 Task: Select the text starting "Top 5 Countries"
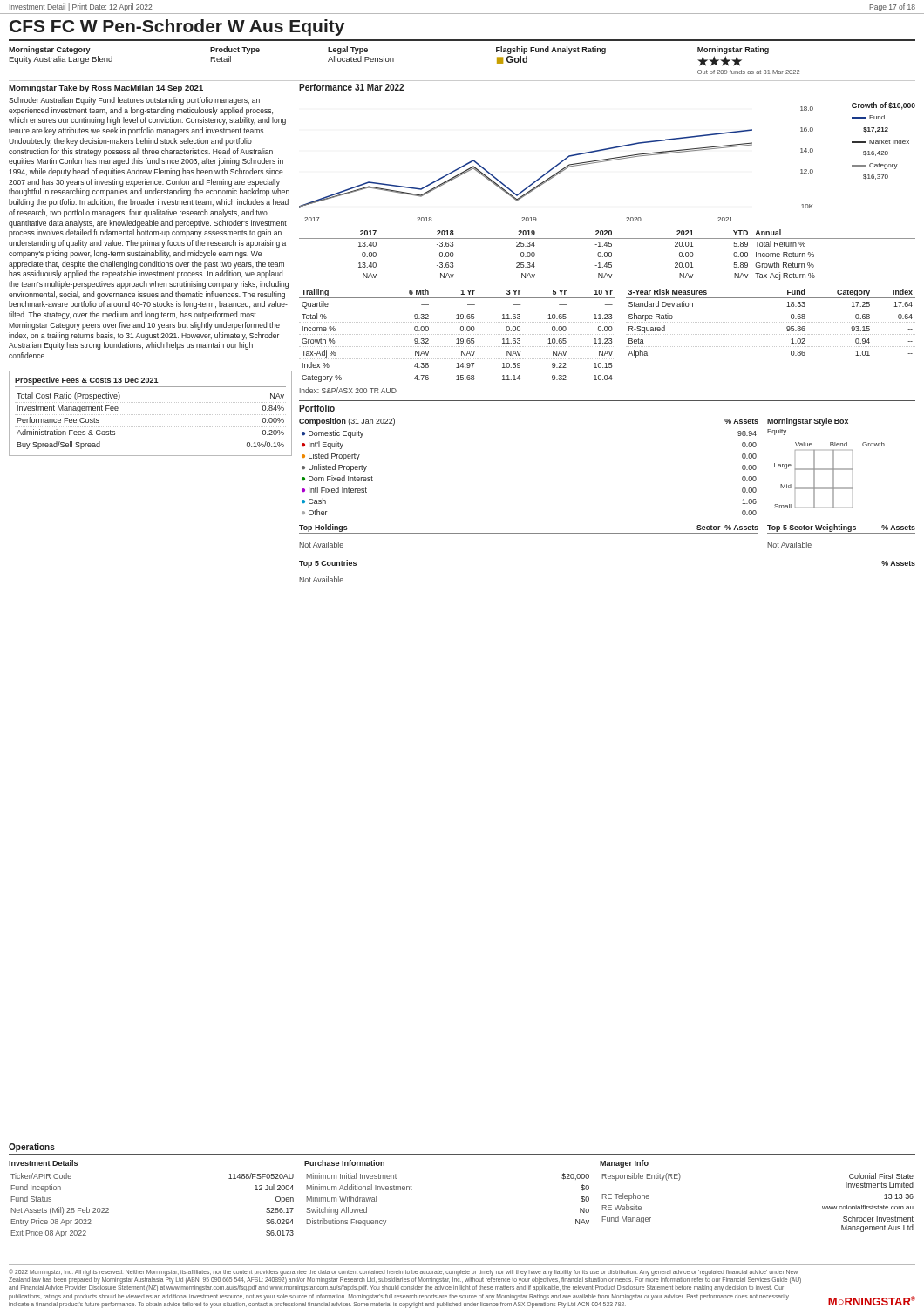(328, 563)
